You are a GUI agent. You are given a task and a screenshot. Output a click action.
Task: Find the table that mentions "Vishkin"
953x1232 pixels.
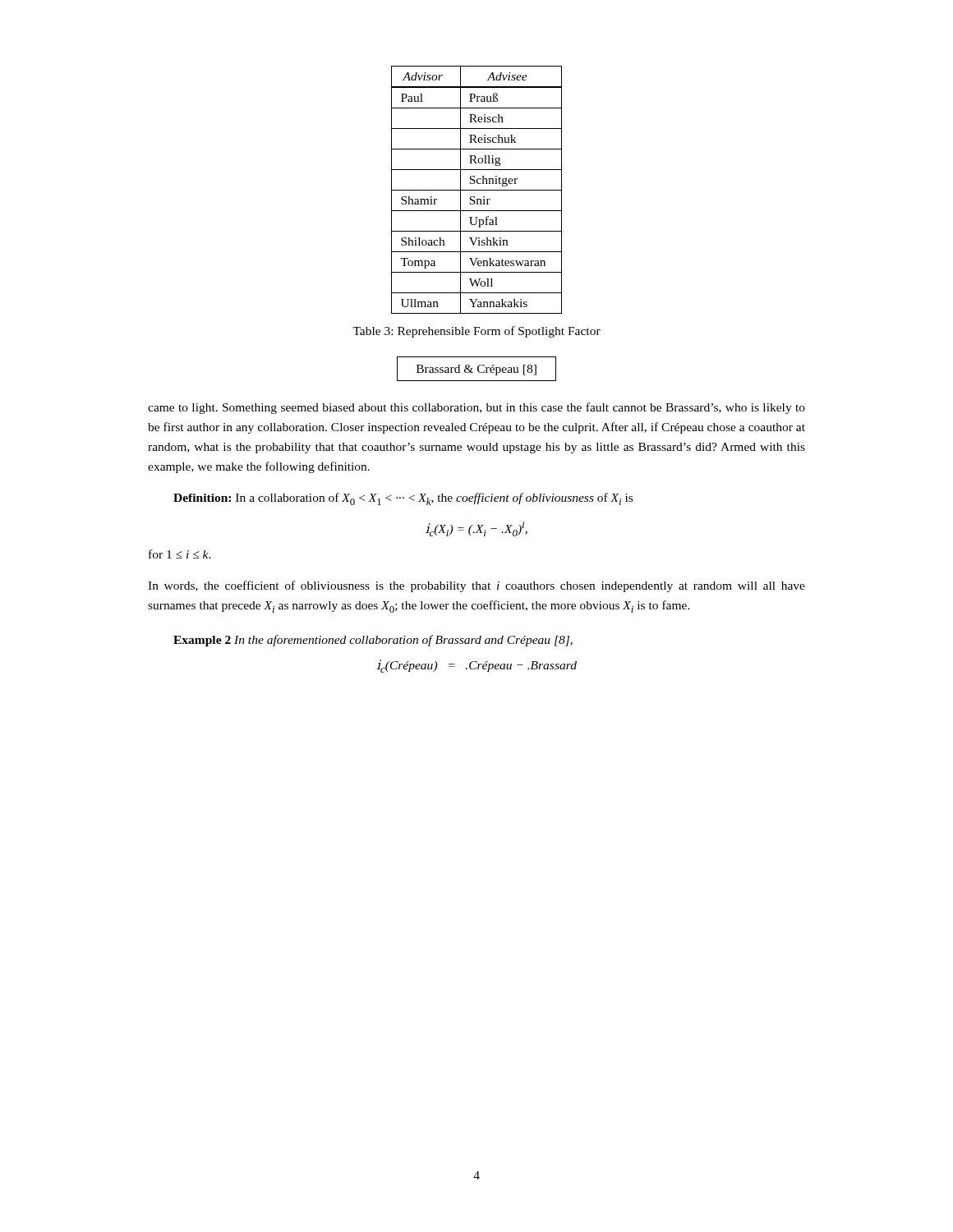(476, 190)
